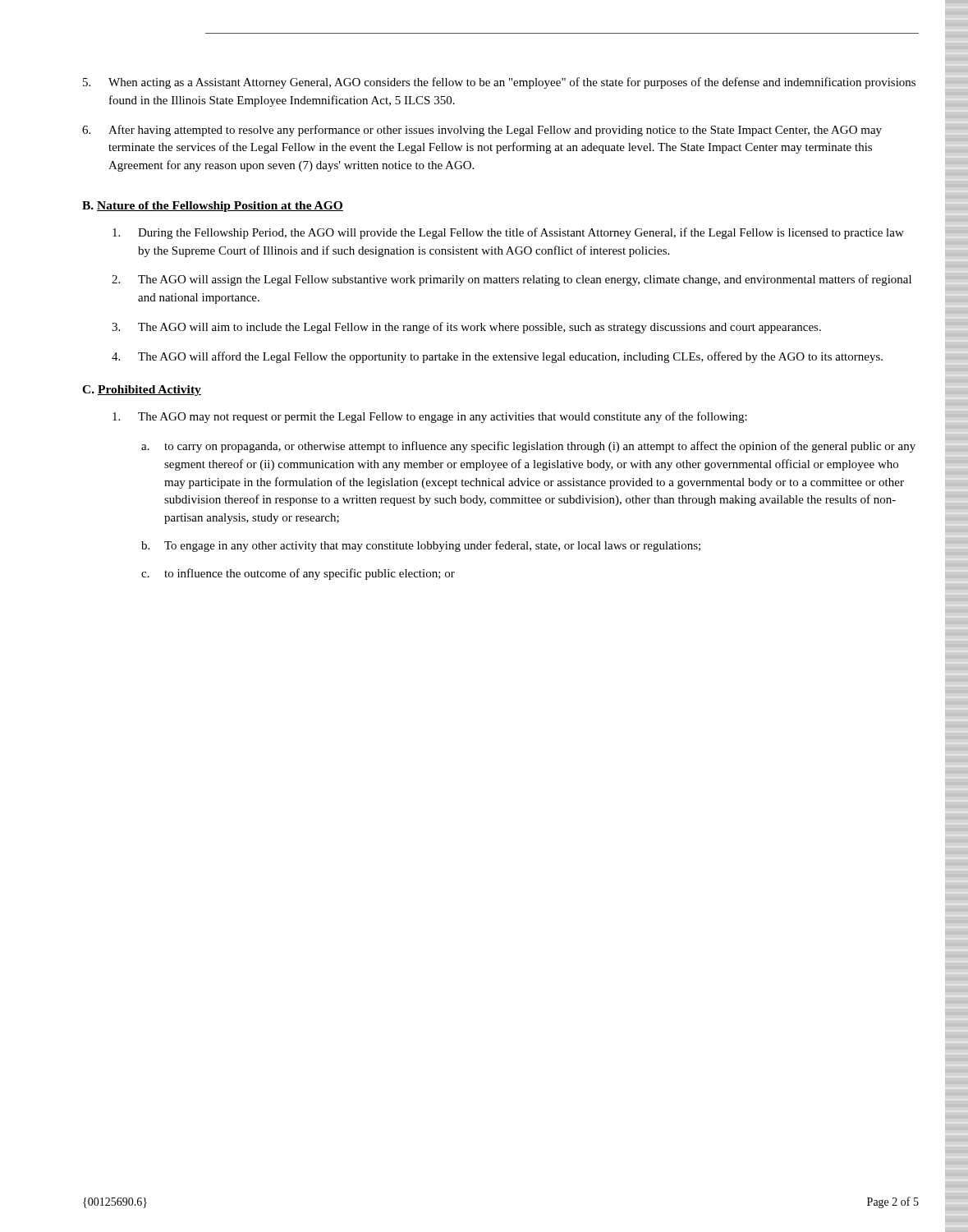Click on the element starting "4. The AGO will afford"
The width and height of the screenshot is (968, 1232).
click(x=515, y=357)
